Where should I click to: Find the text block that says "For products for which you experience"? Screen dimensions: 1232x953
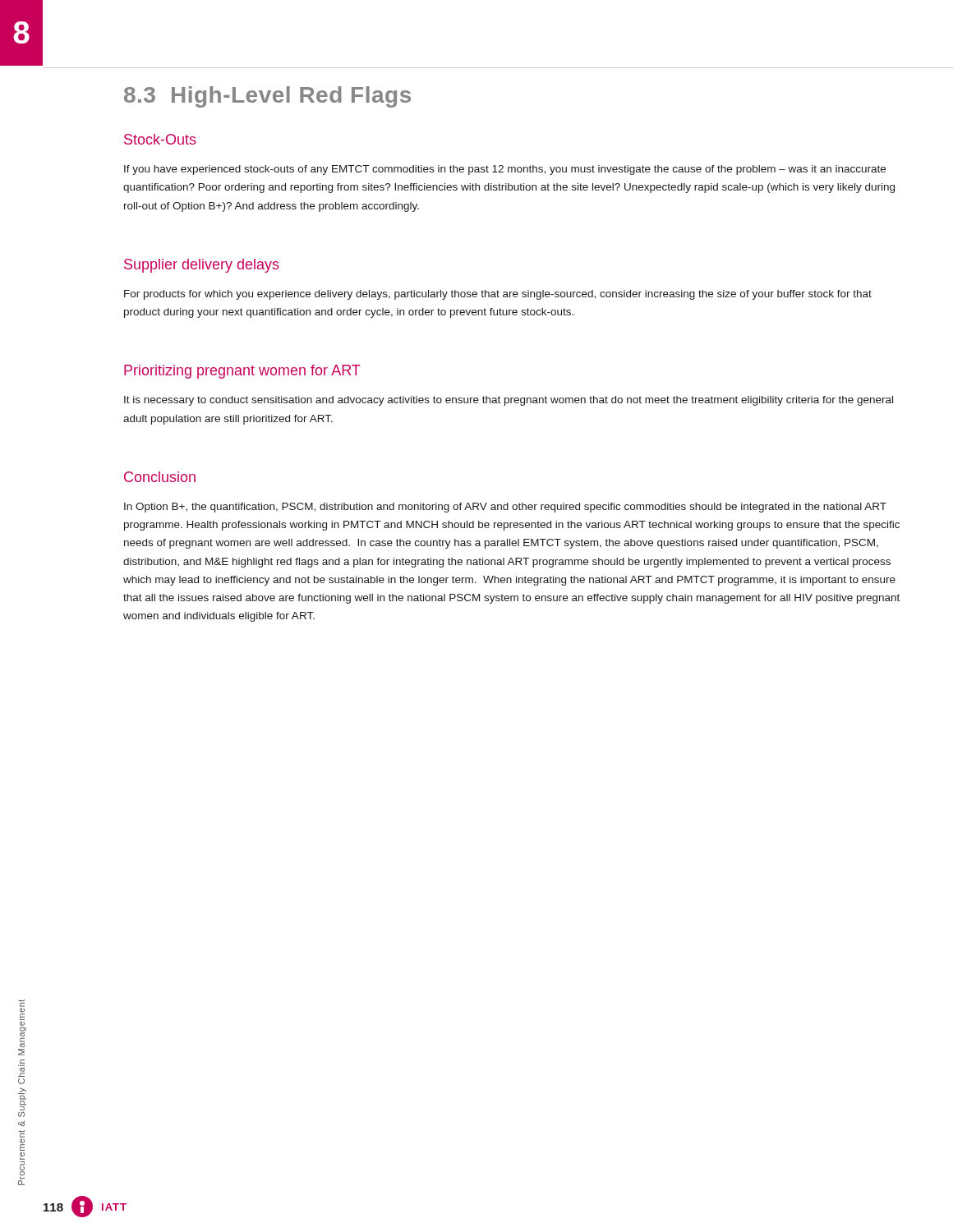497,303
